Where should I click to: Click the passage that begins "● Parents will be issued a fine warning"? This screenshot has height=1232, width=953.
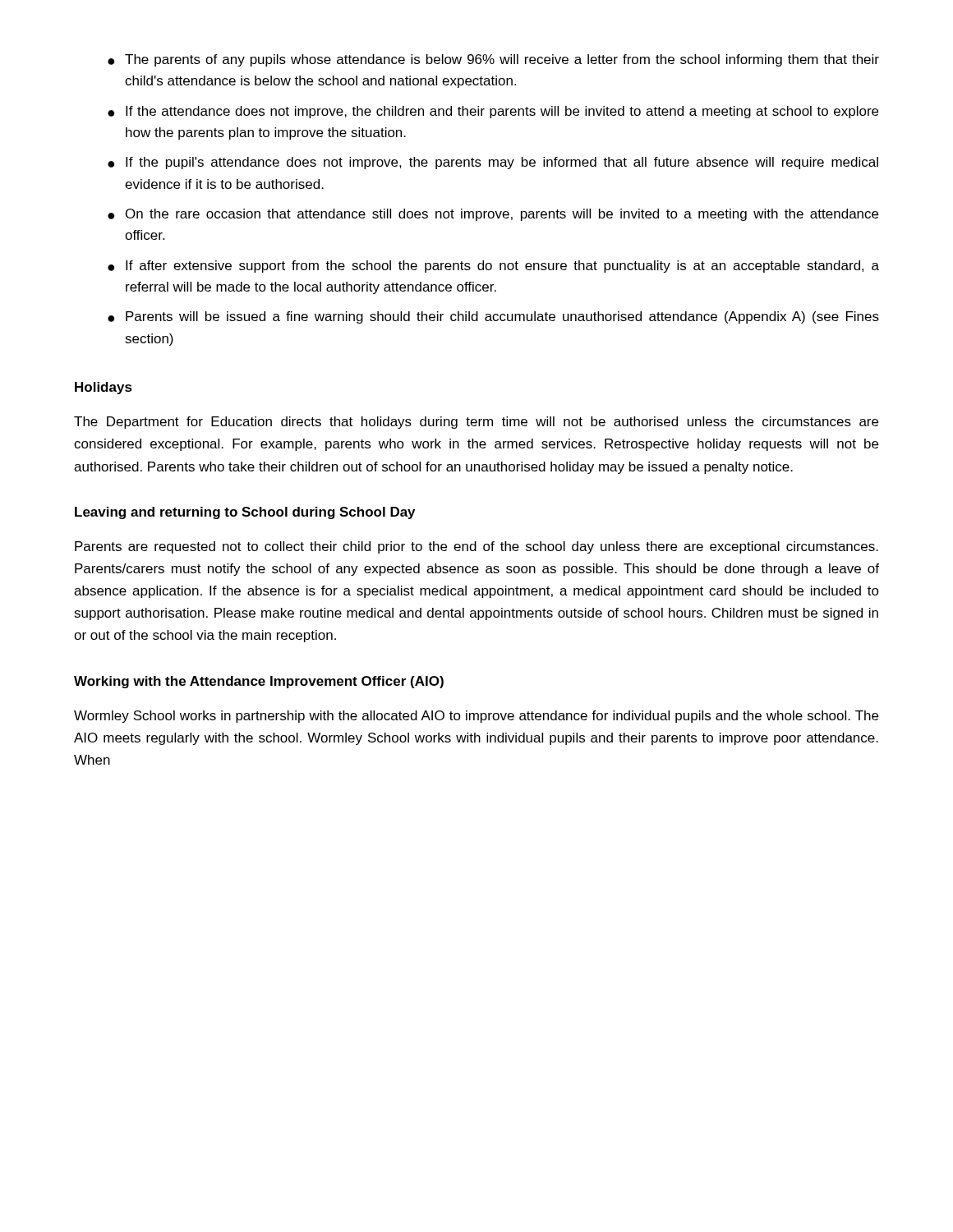click(x=493, y=328)
